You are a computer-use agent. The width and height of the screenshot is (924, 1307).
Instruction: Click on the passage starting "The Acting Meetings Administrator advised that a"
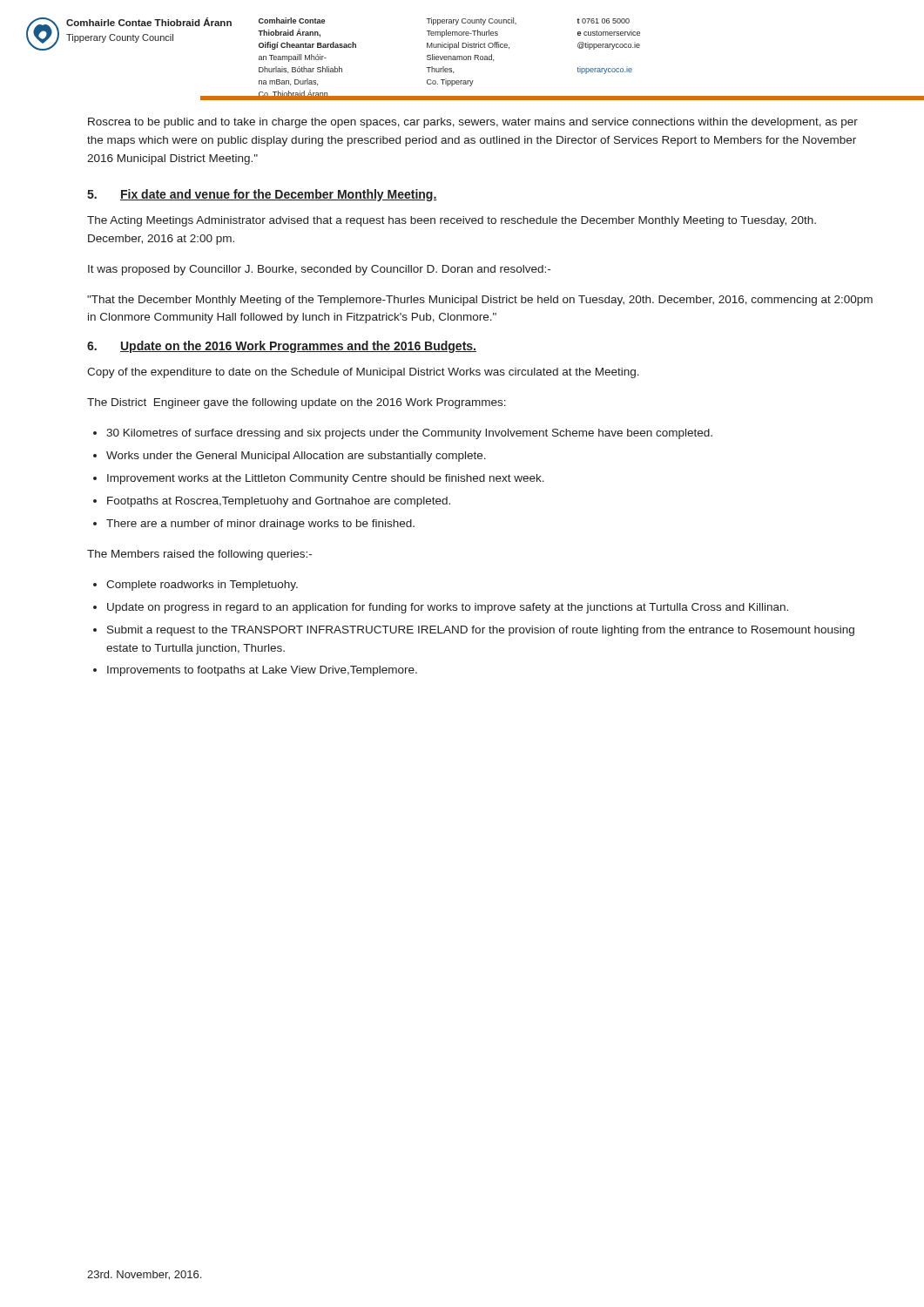coord(452,229)
